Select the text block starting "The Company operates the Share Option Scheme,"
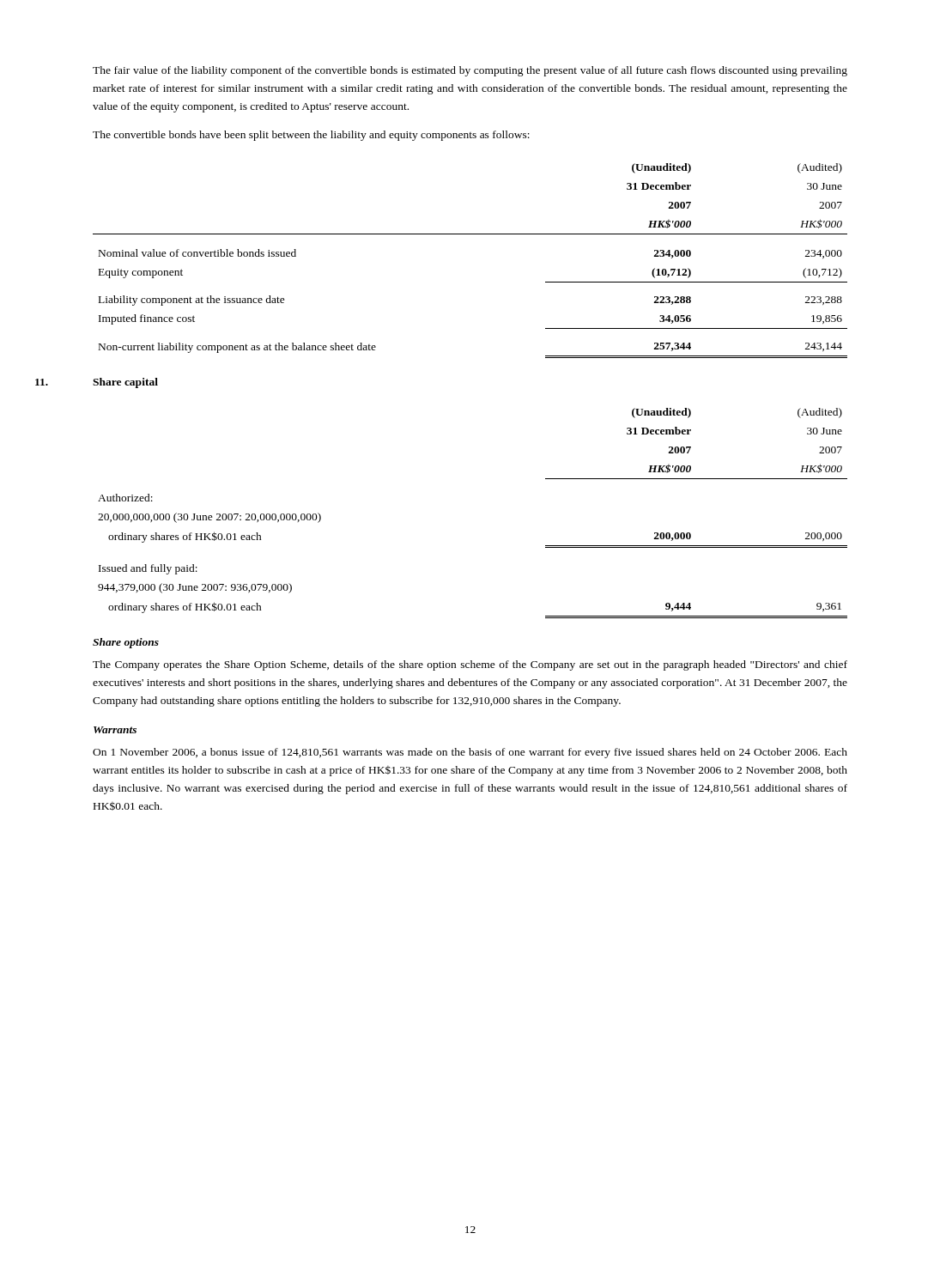 470,682
